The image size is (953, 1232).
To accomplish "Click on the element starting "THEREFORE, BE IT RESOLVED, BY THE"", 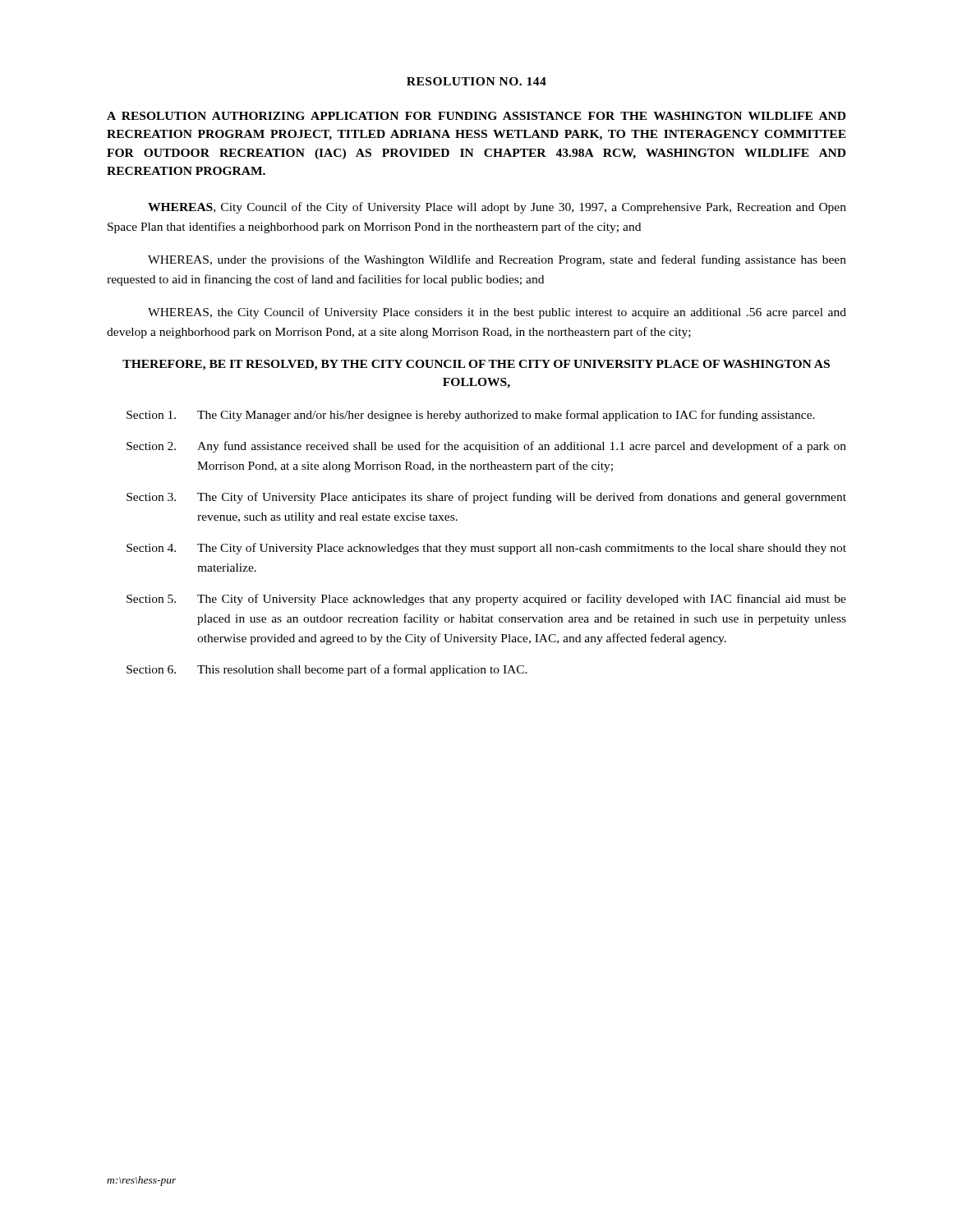I will 476,373.
